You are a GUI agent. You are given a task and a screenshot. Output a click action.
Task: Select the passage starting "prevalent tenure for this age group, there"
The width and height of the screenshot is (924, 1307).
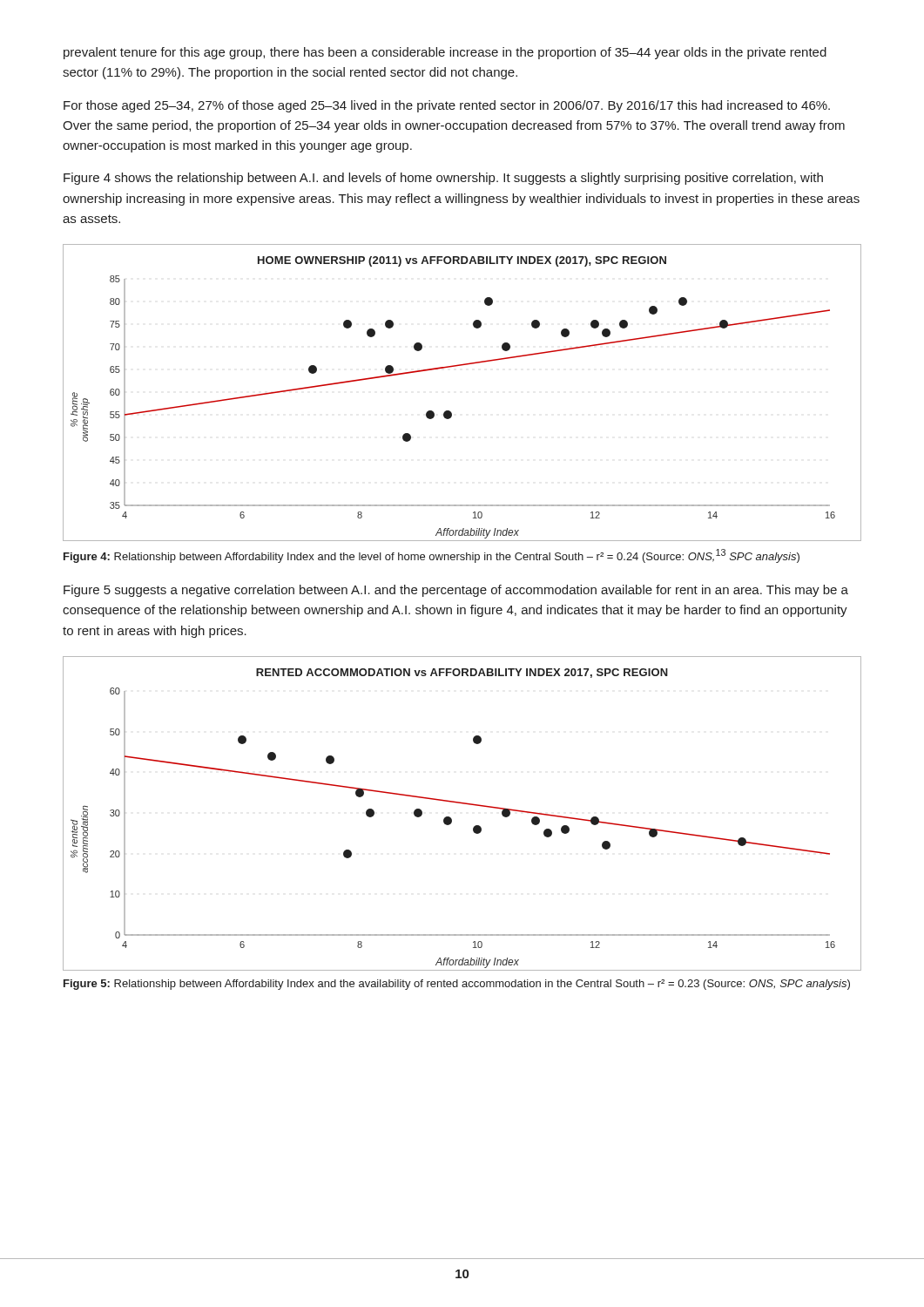pos(445,62)
